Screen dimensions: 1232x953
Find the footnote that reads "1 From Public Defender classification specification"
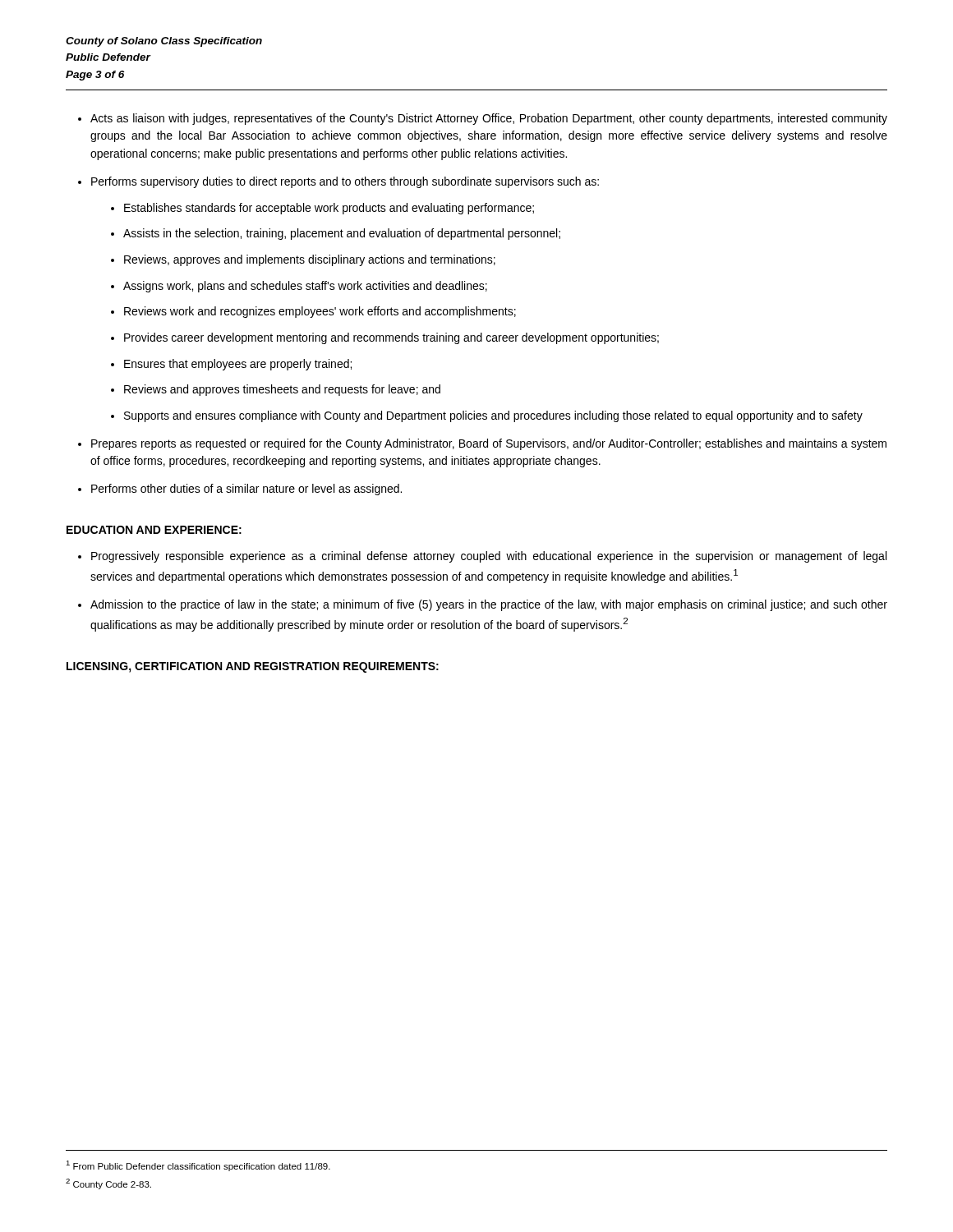(198, 1166)
